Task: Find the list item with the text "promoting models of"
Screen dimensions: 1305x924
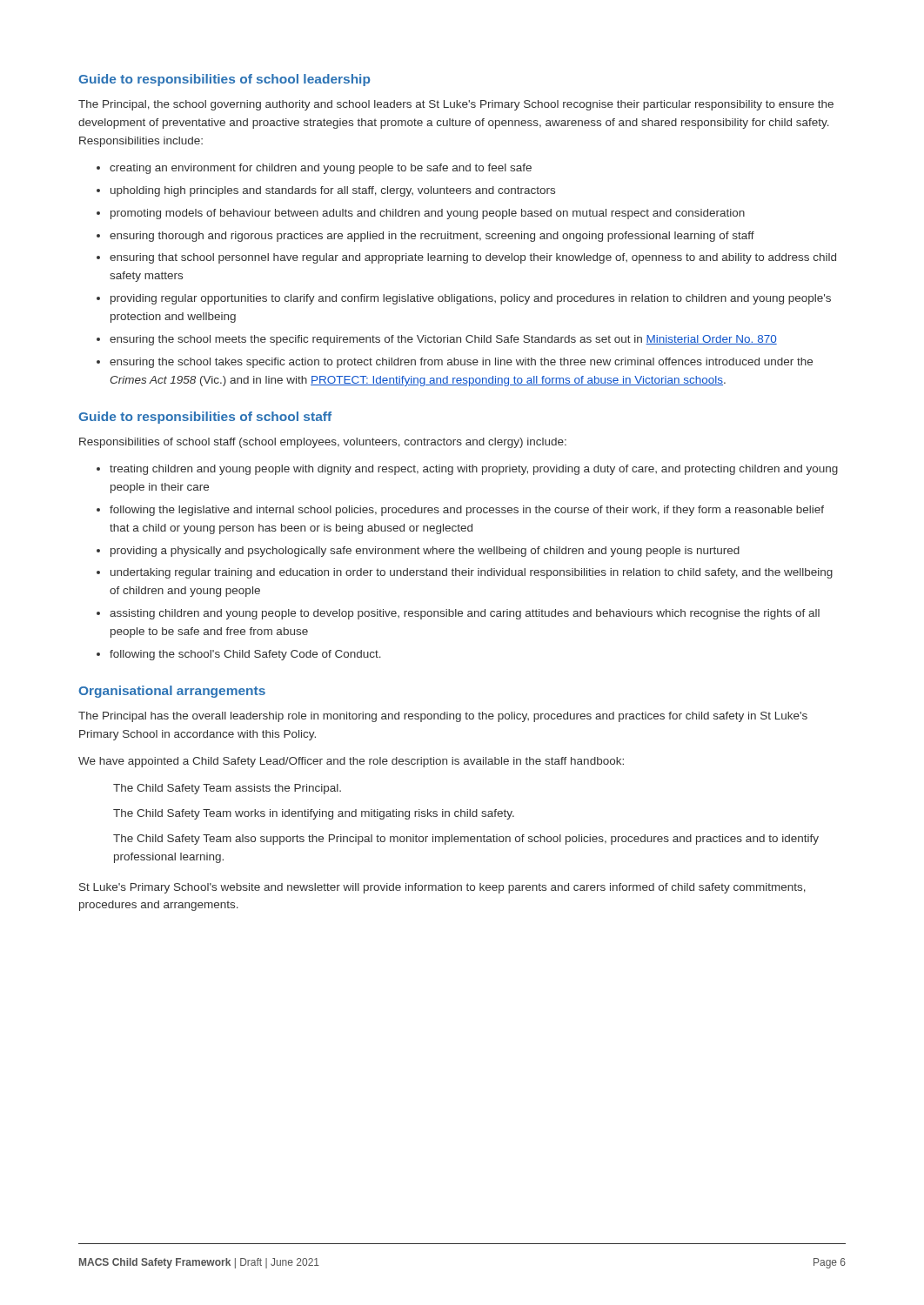Action: [x=427, y=212]
